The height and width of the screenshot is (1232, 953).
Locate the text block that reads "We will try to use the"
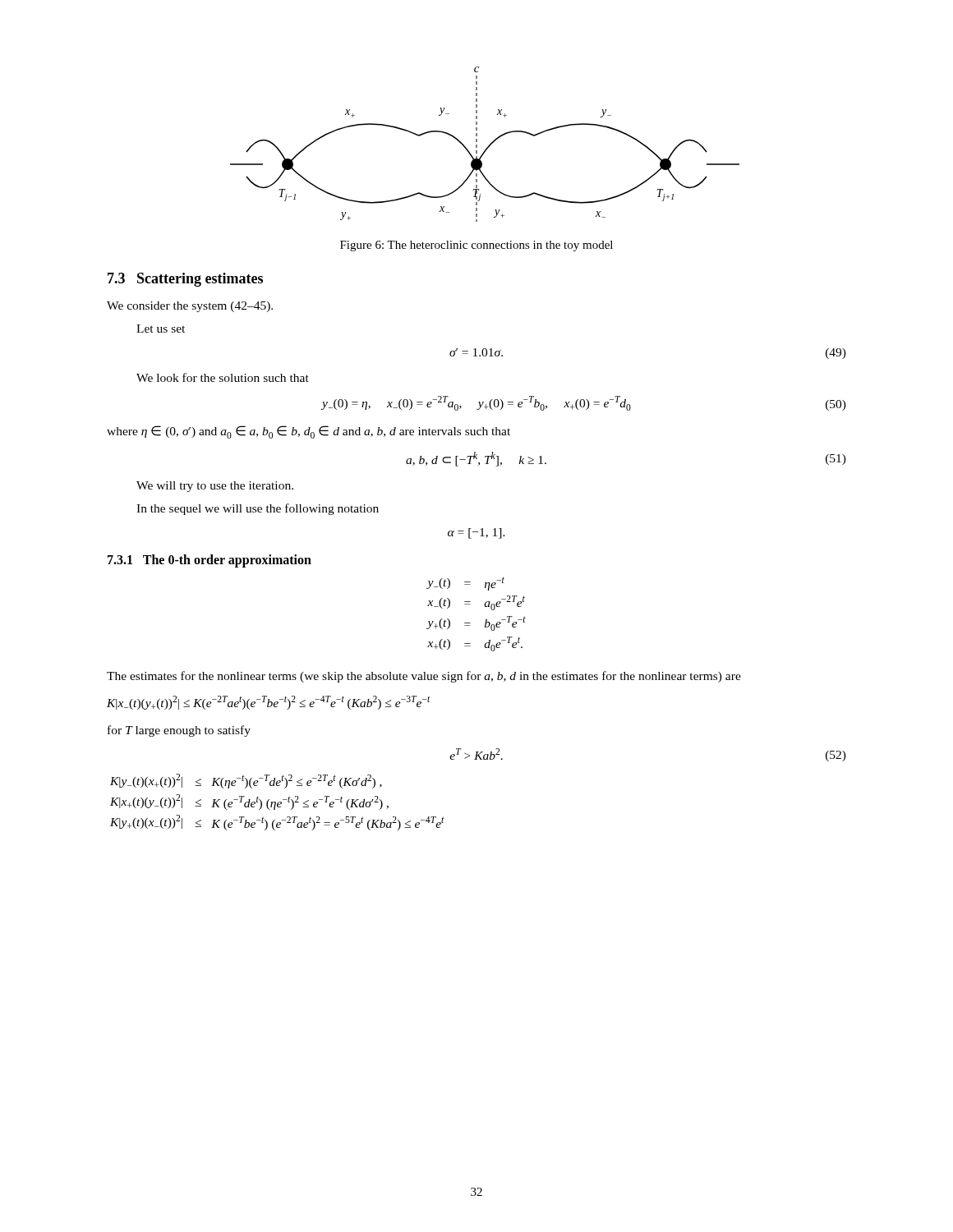pyautogui.click(x=215, y=485)
